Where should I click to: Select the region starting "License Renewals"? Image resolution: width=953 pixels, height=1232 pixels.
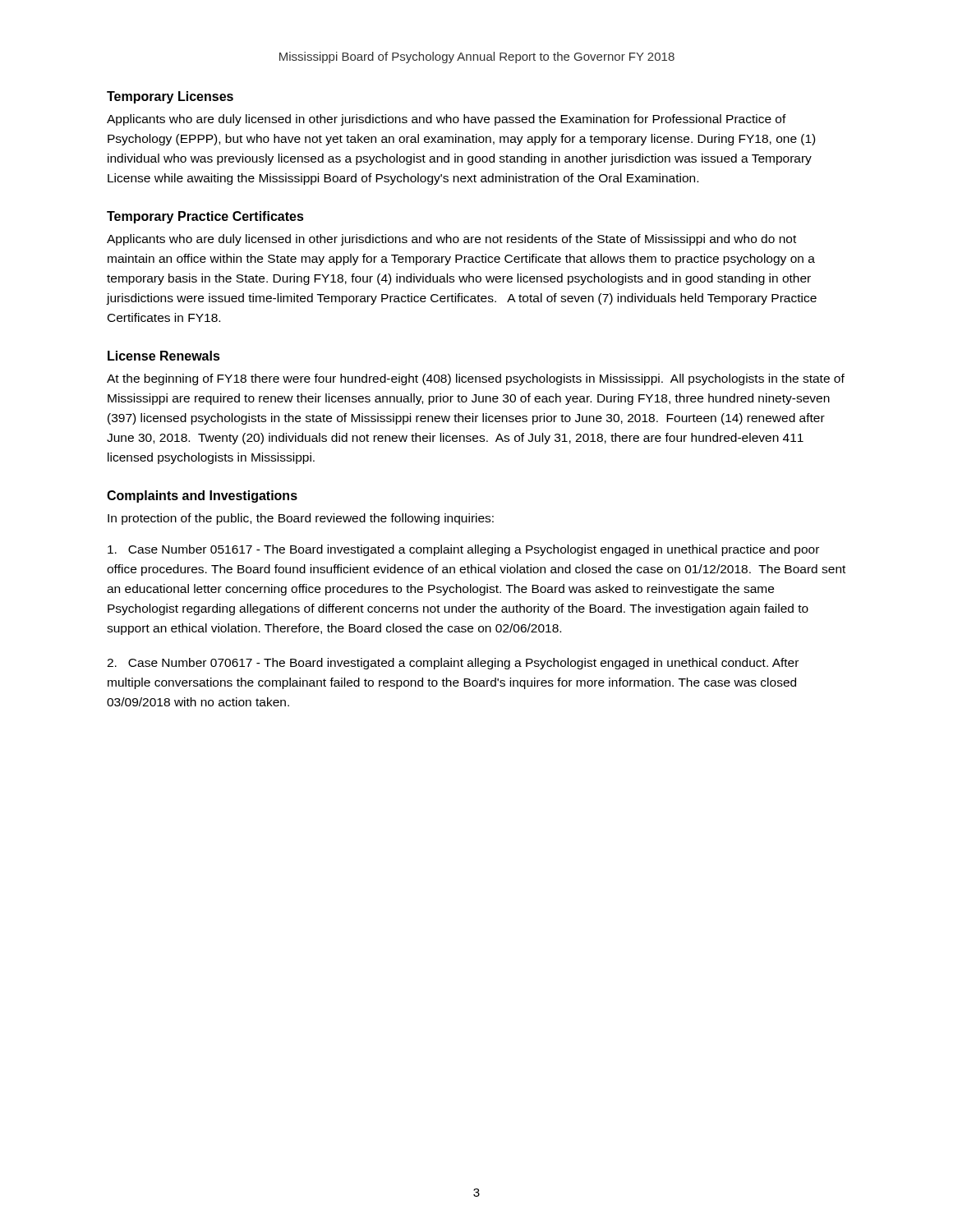click(x=163, y=356)
